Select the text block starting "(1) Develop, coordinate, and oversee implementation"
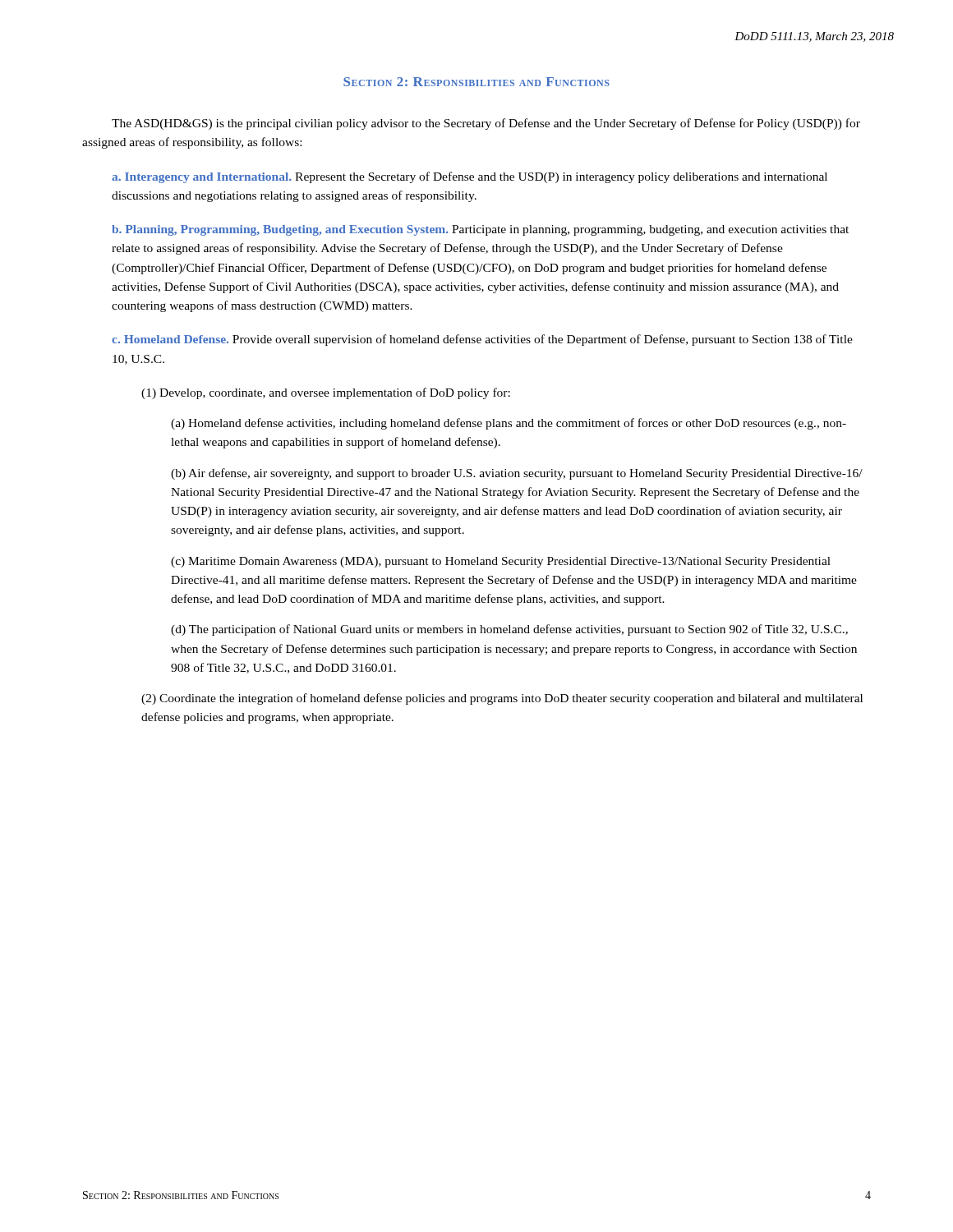Screen dimensions: 1232x953 coord(326,392)
